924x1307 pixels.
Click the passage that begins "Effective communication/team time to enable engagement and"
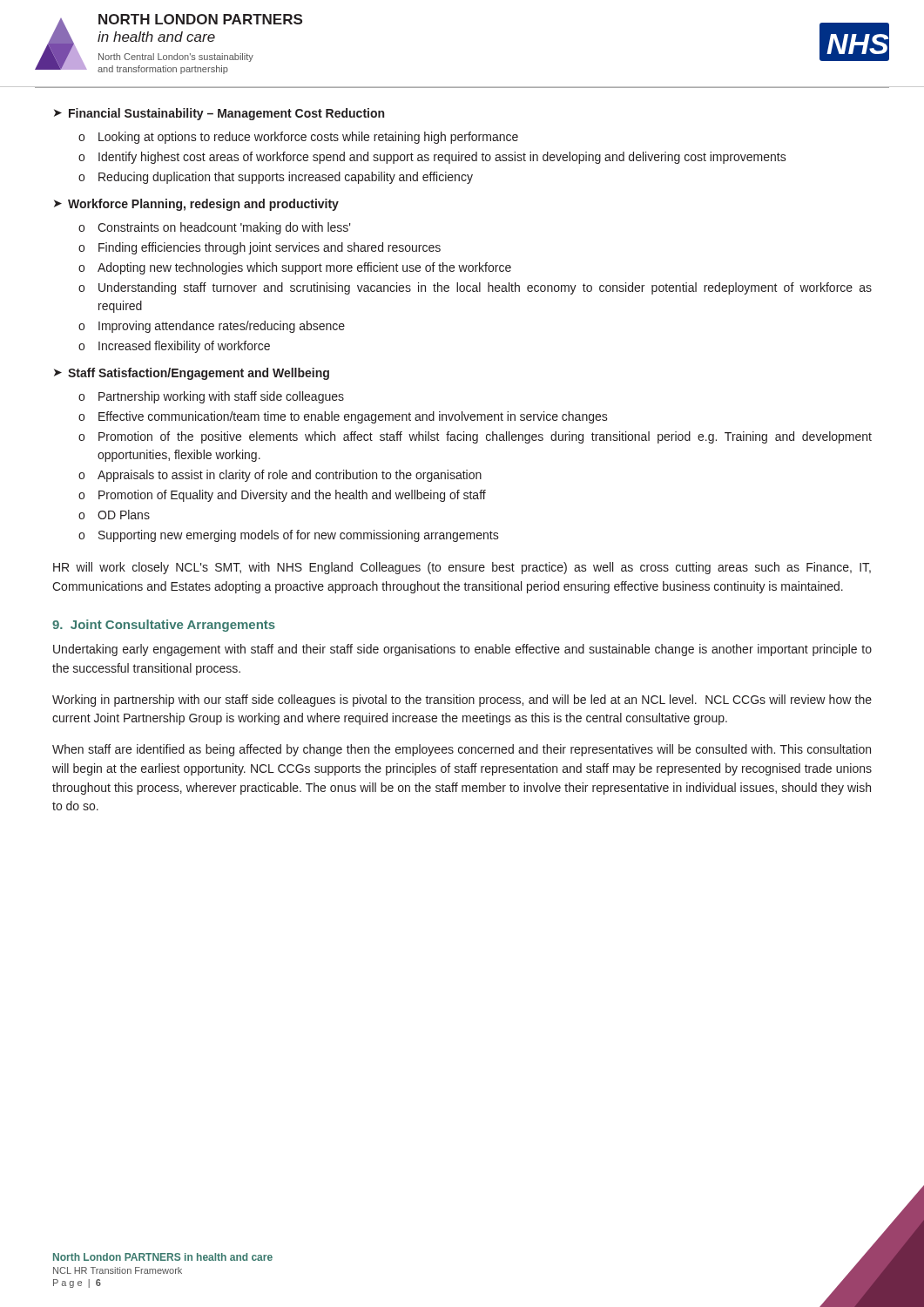pyautogui.click(x=353, y=416)
